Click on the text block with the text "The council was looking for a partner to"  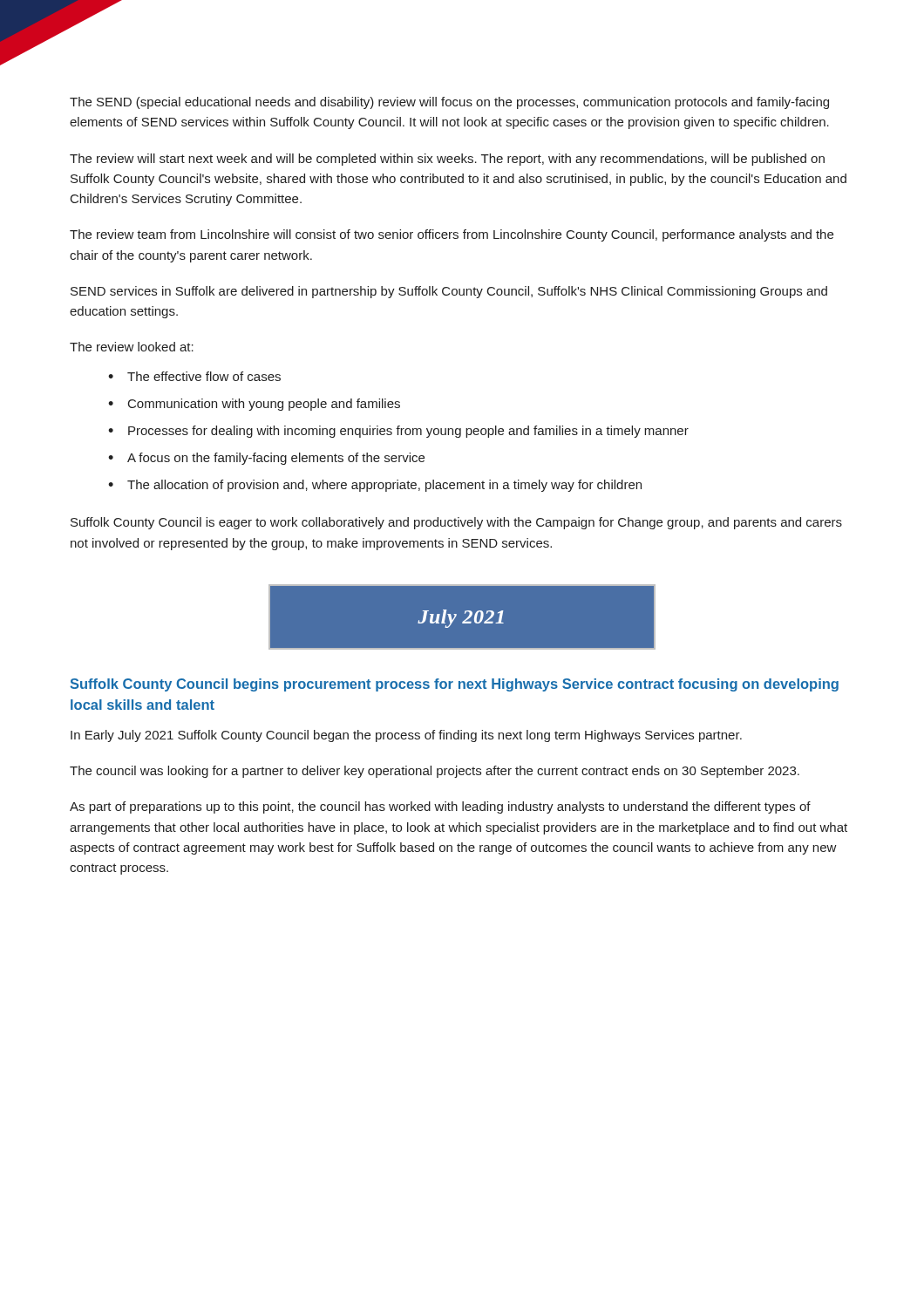435,770
